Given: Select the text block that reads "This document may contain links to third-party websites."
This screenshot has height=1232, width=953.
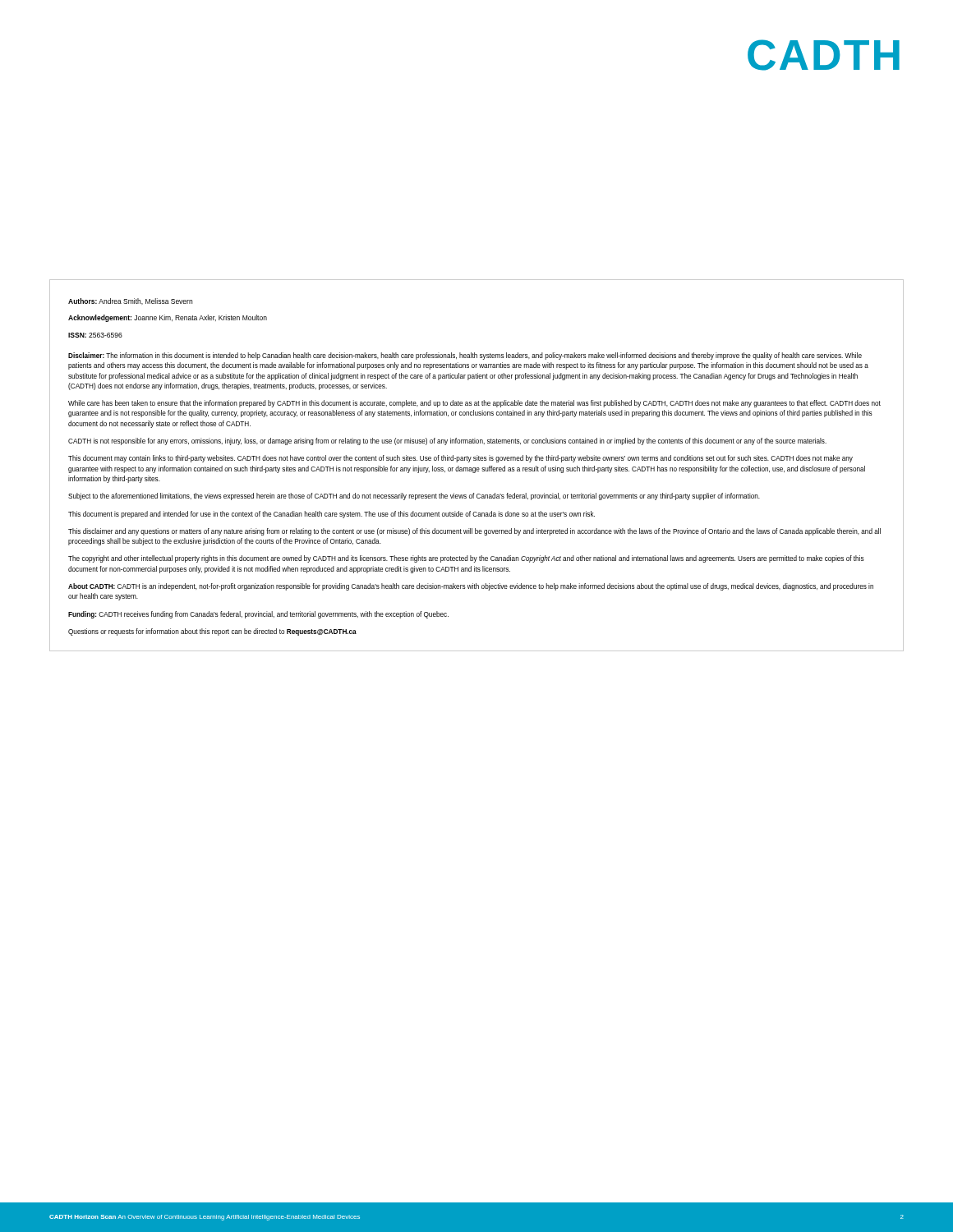Looking at the screenshot, I should [x=467, y=469].
